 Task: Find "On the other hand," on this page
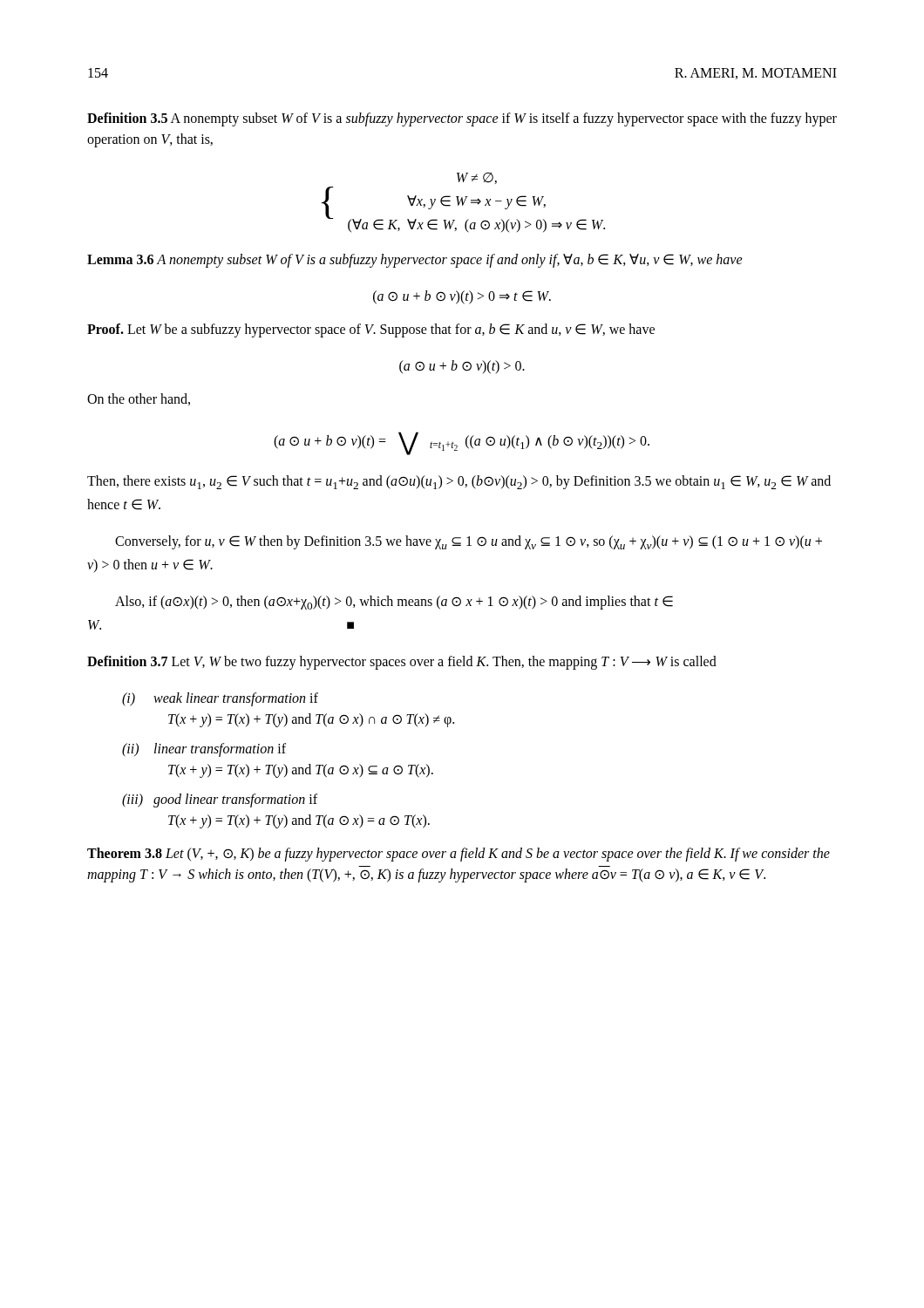(139, 399)
